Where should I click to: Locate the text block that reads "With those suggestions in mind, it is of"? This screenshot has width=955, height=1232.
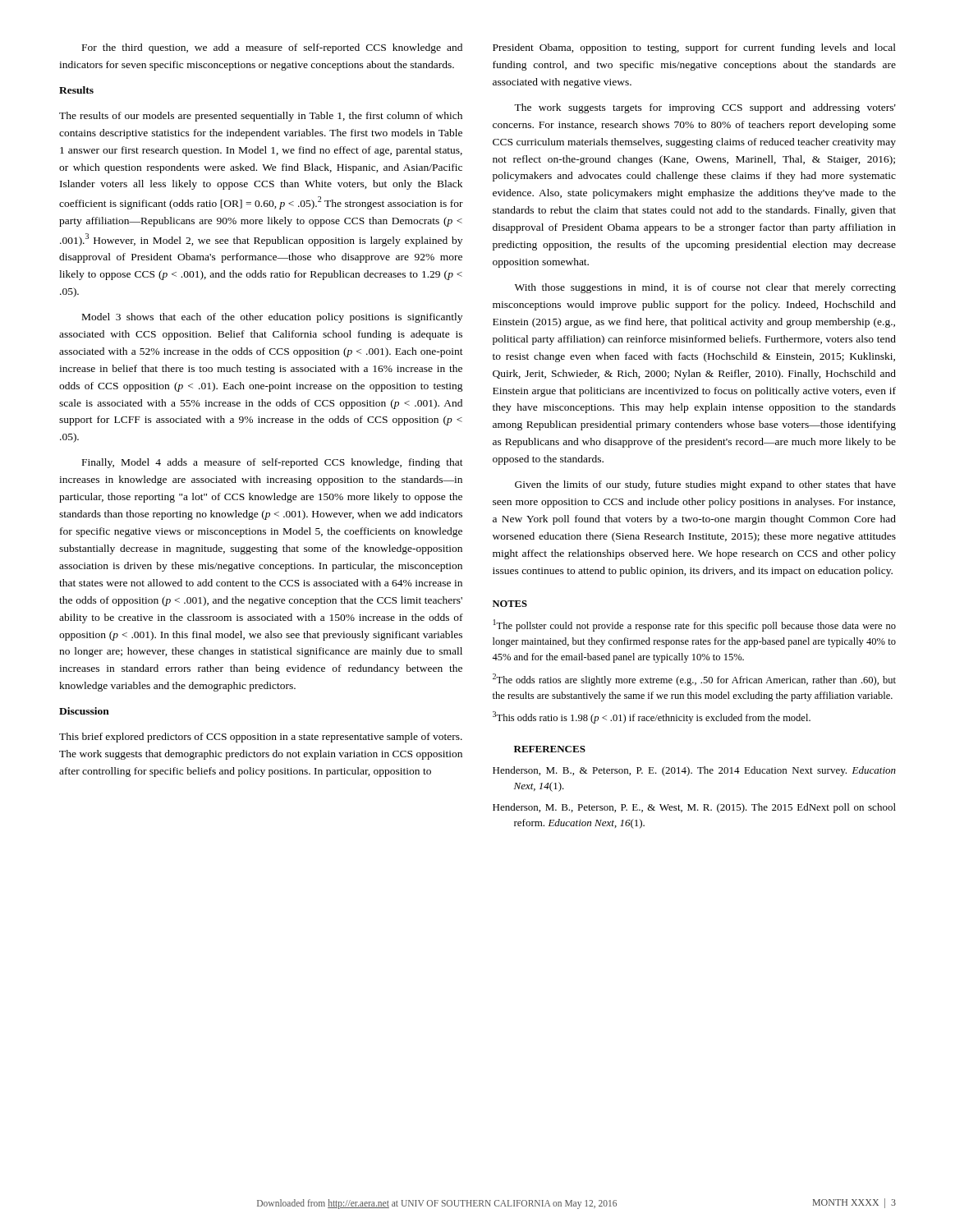(694, 374)
